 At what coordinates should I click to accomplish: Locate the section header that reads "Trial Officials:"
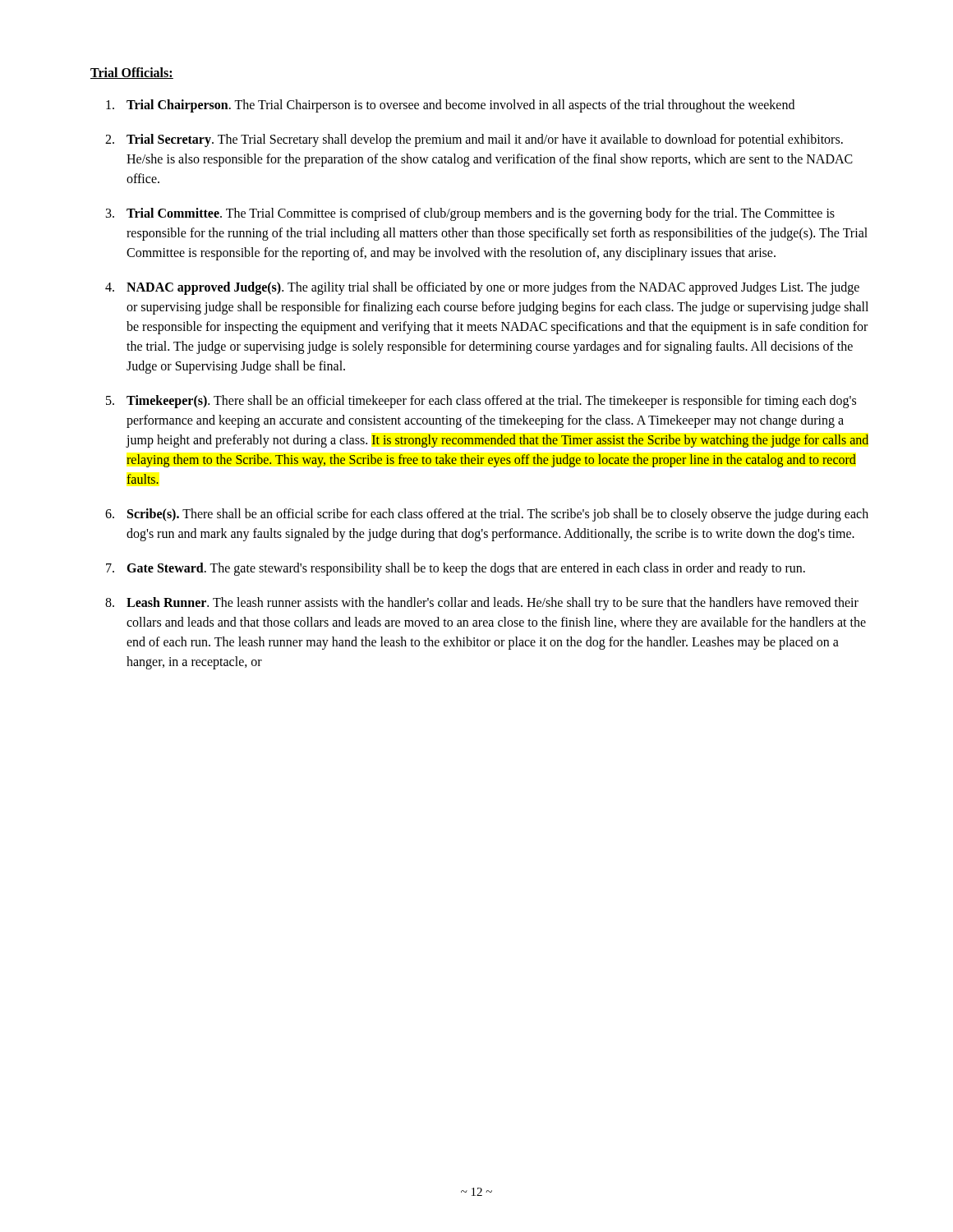click(x=132, y=73)
